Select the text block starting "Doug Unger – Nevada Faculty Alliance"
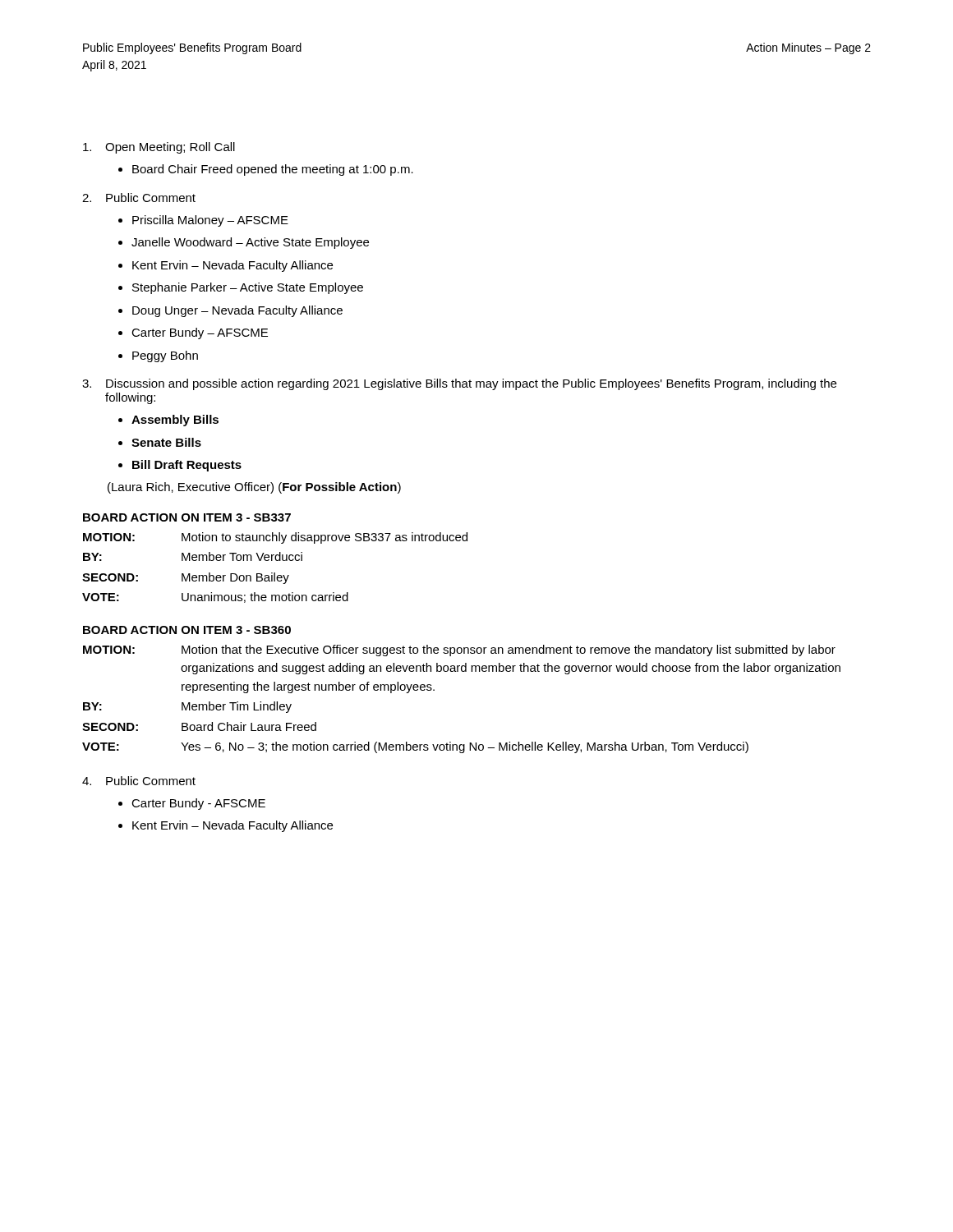This screenshot has height=1232, width=953. tap(237, 310)
